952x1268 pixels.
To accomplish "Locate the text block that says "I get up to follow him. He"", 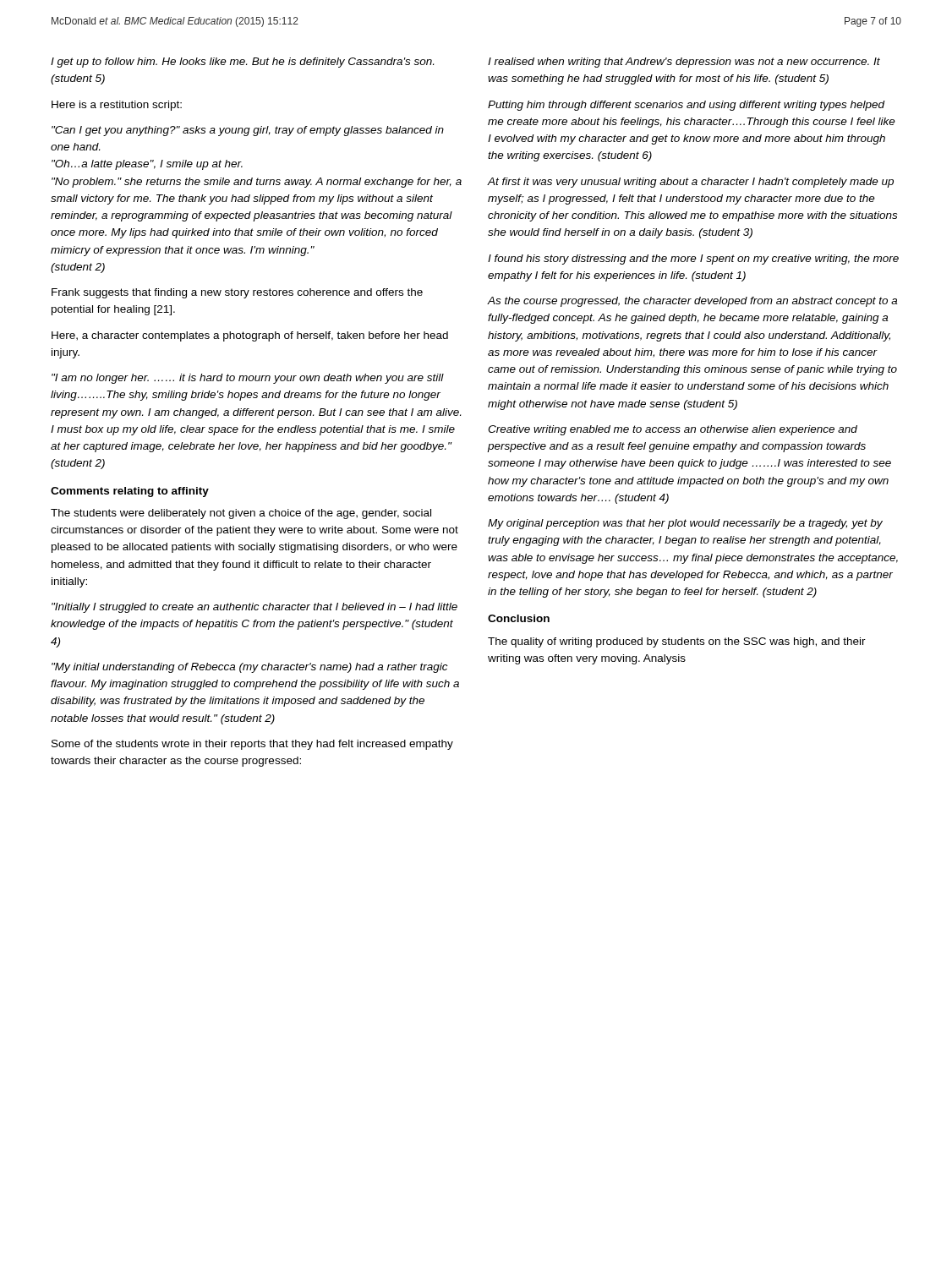I will 257,70.
